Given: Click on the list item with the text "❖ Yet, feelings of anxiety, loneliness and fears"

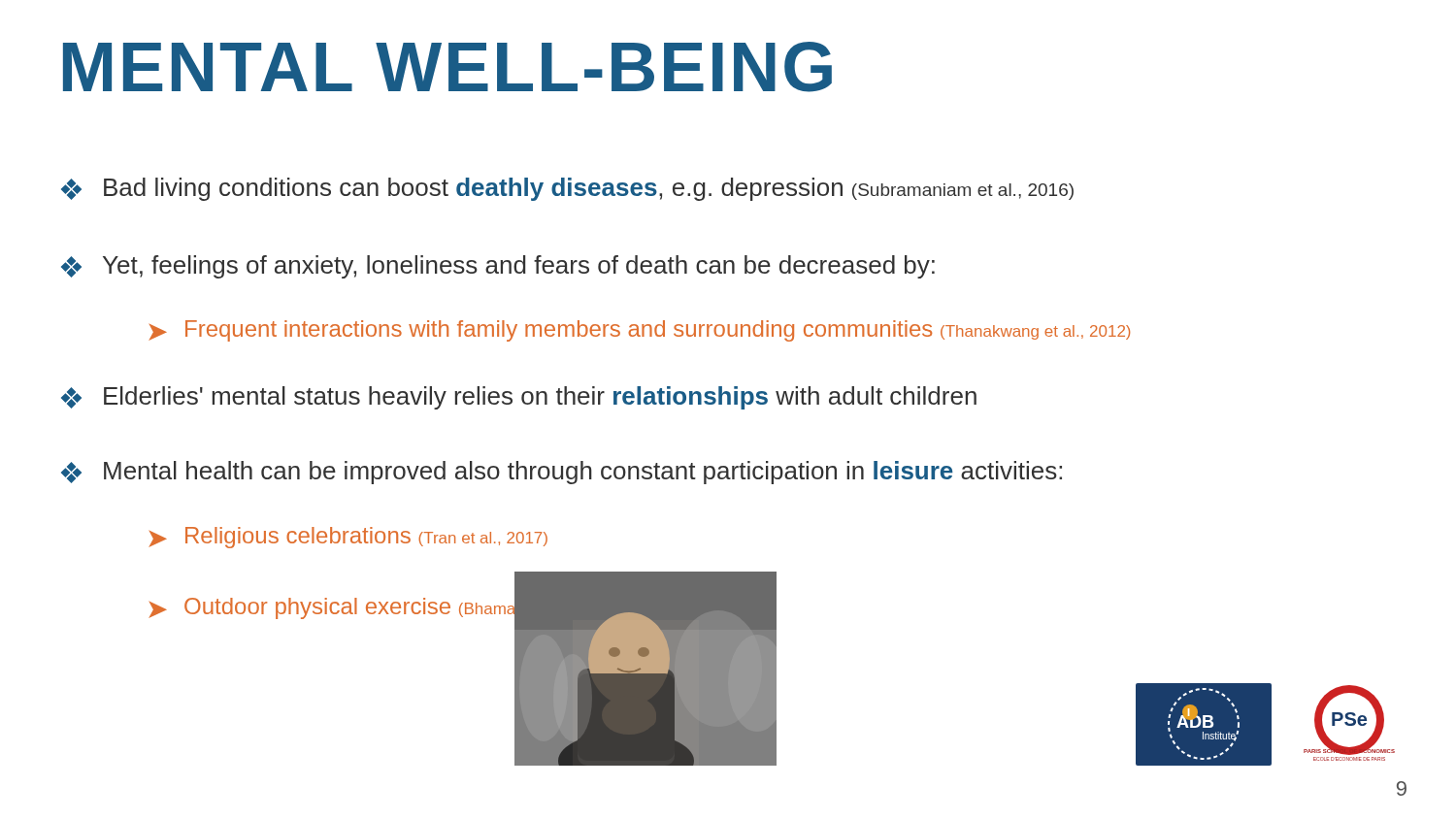Looking at the screenshot, I should click(x=498, y=268).
